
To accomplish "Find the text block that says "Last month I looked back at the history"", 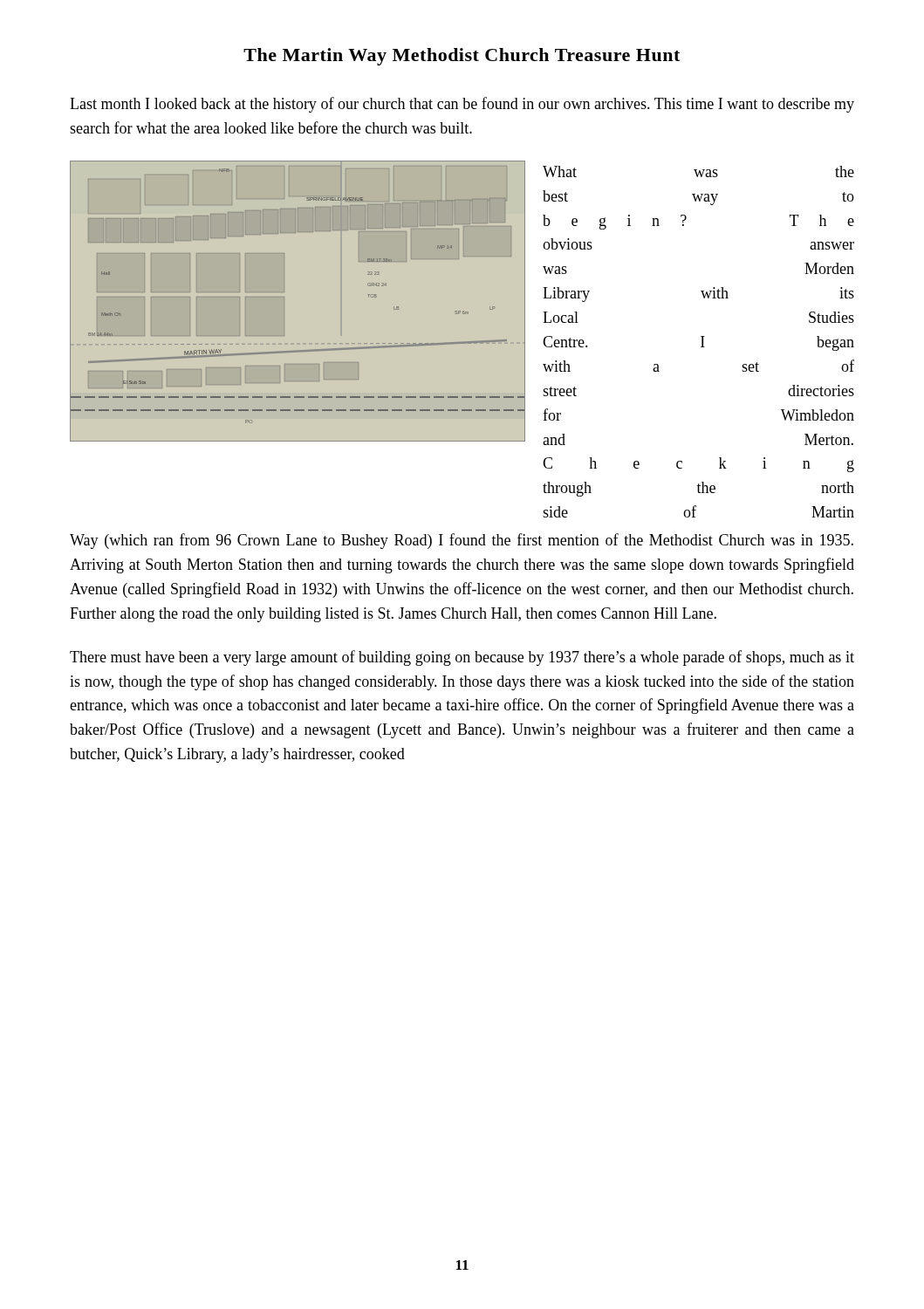I will tap(462, 116).
